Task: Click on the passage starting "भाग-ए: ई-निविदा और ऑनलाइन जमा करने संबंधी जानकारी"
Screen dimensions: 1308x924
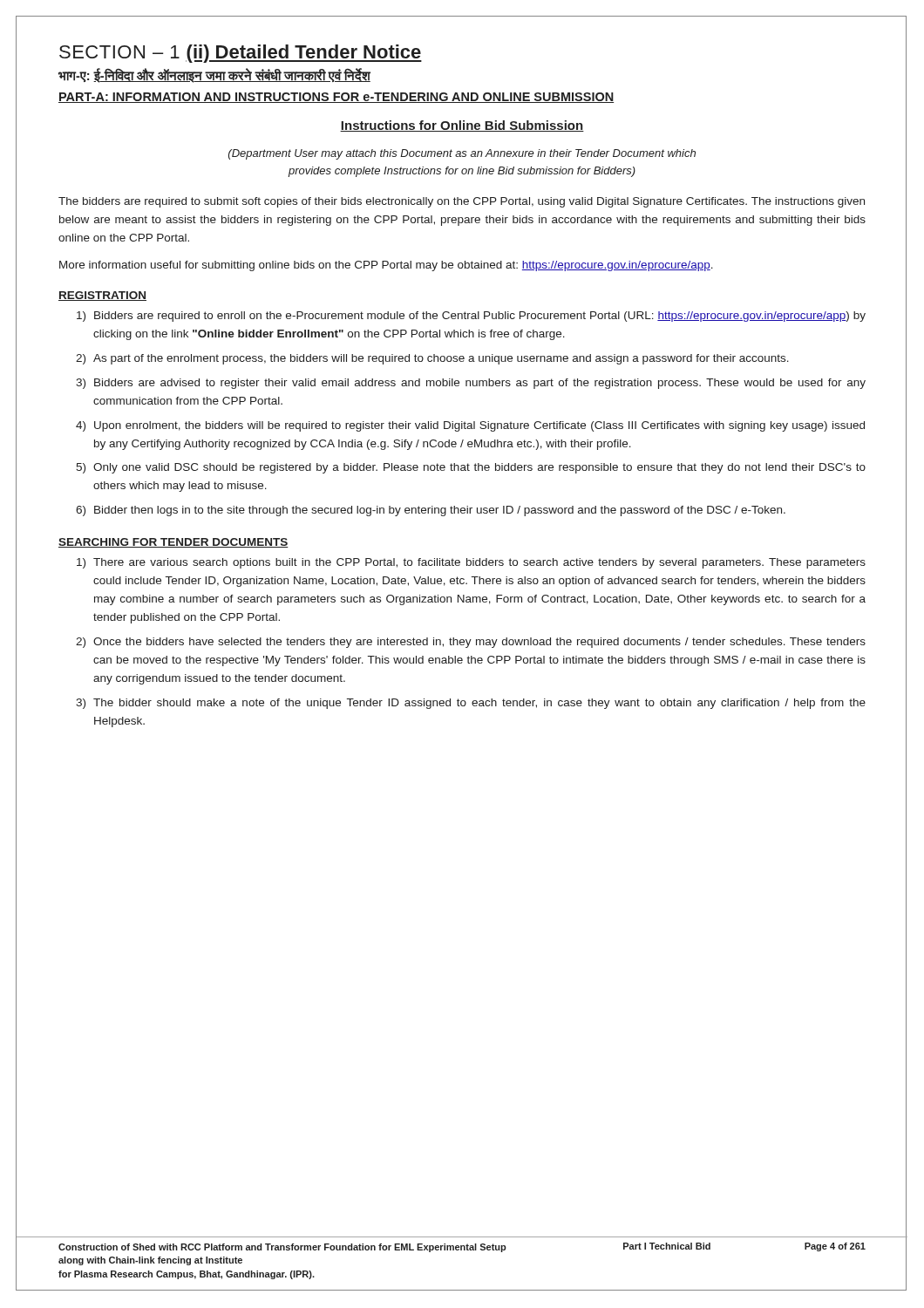Action: coord(214,76)
